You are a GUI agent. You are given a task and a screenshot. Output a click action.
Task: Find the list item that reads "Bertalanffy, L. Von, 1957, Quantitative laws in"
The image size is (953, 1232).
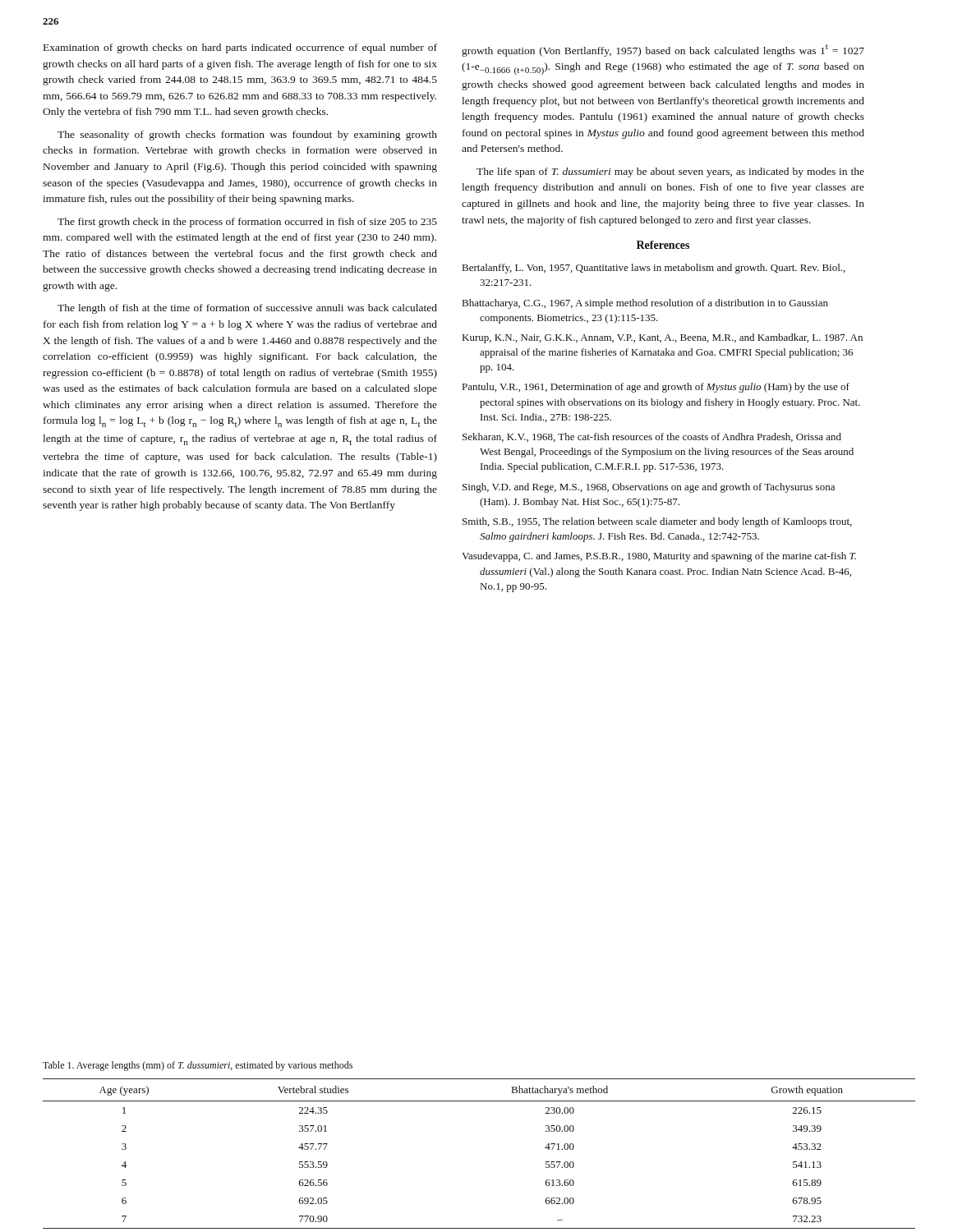click(654, 275)
